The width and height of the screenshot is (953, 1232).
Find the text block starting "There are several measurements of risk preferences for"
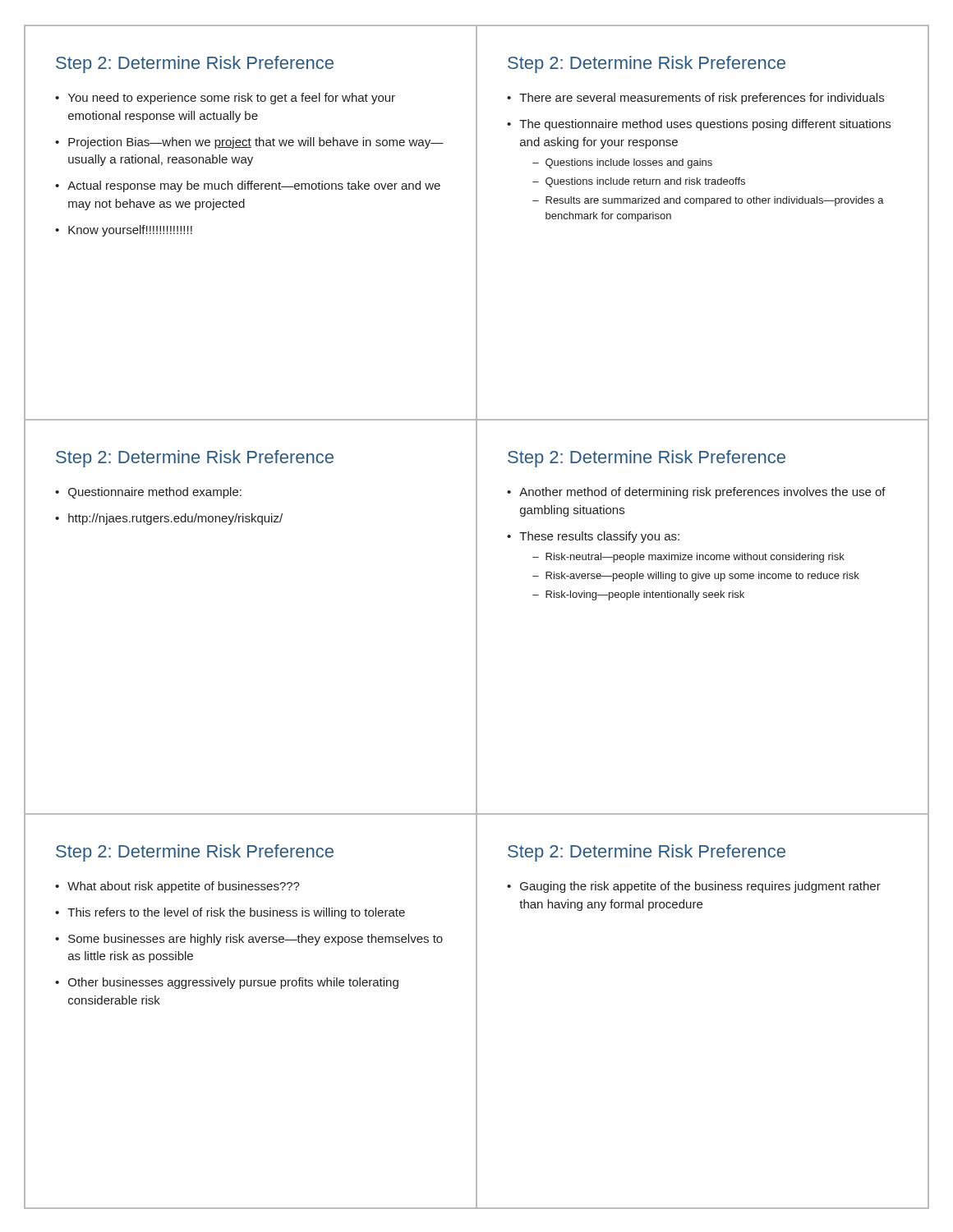(x=702, y=98)
